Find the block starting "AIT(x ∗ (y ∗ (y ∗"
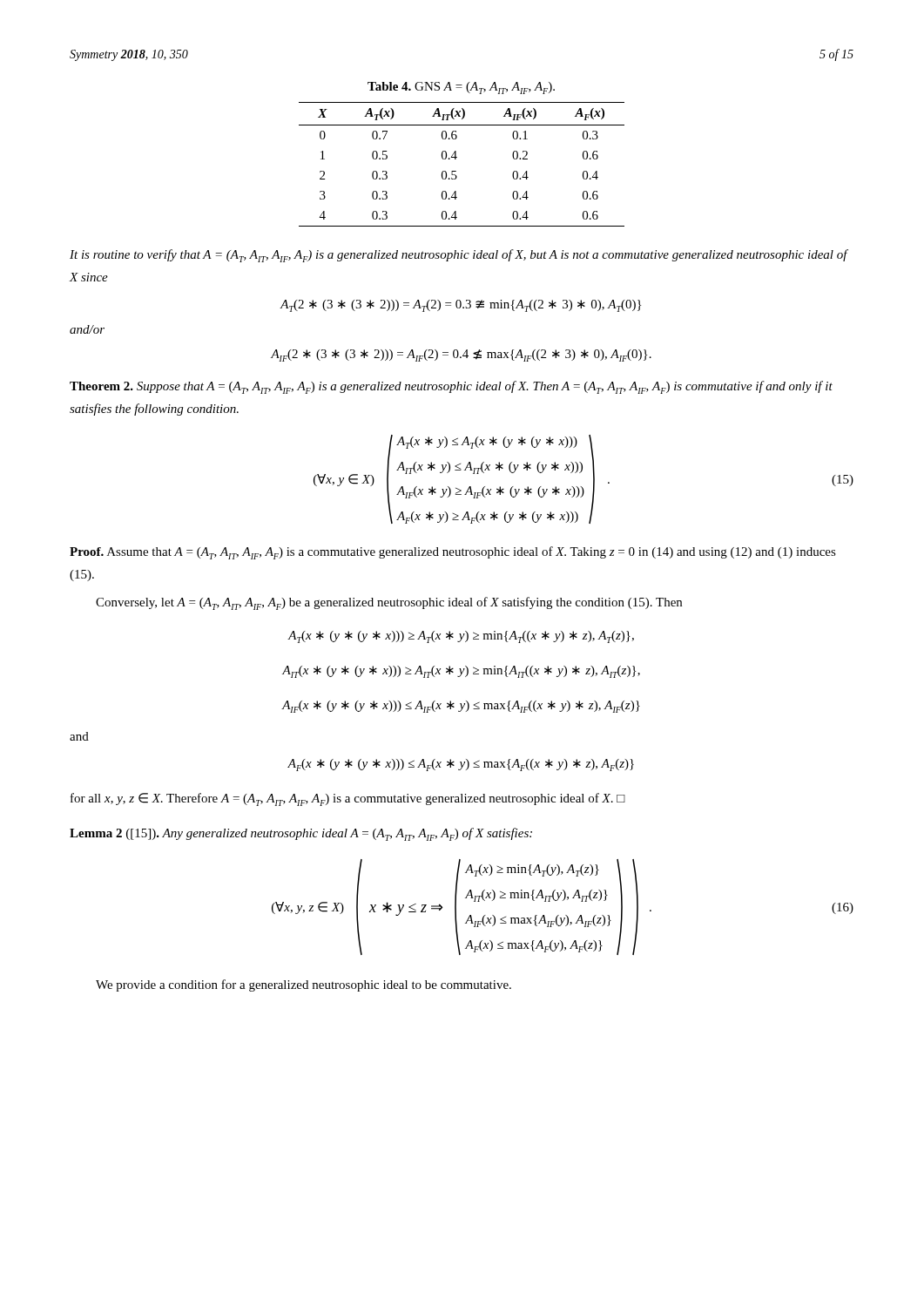The height and width of the screenshot is (1307, 924). click(x=462, y=671)
